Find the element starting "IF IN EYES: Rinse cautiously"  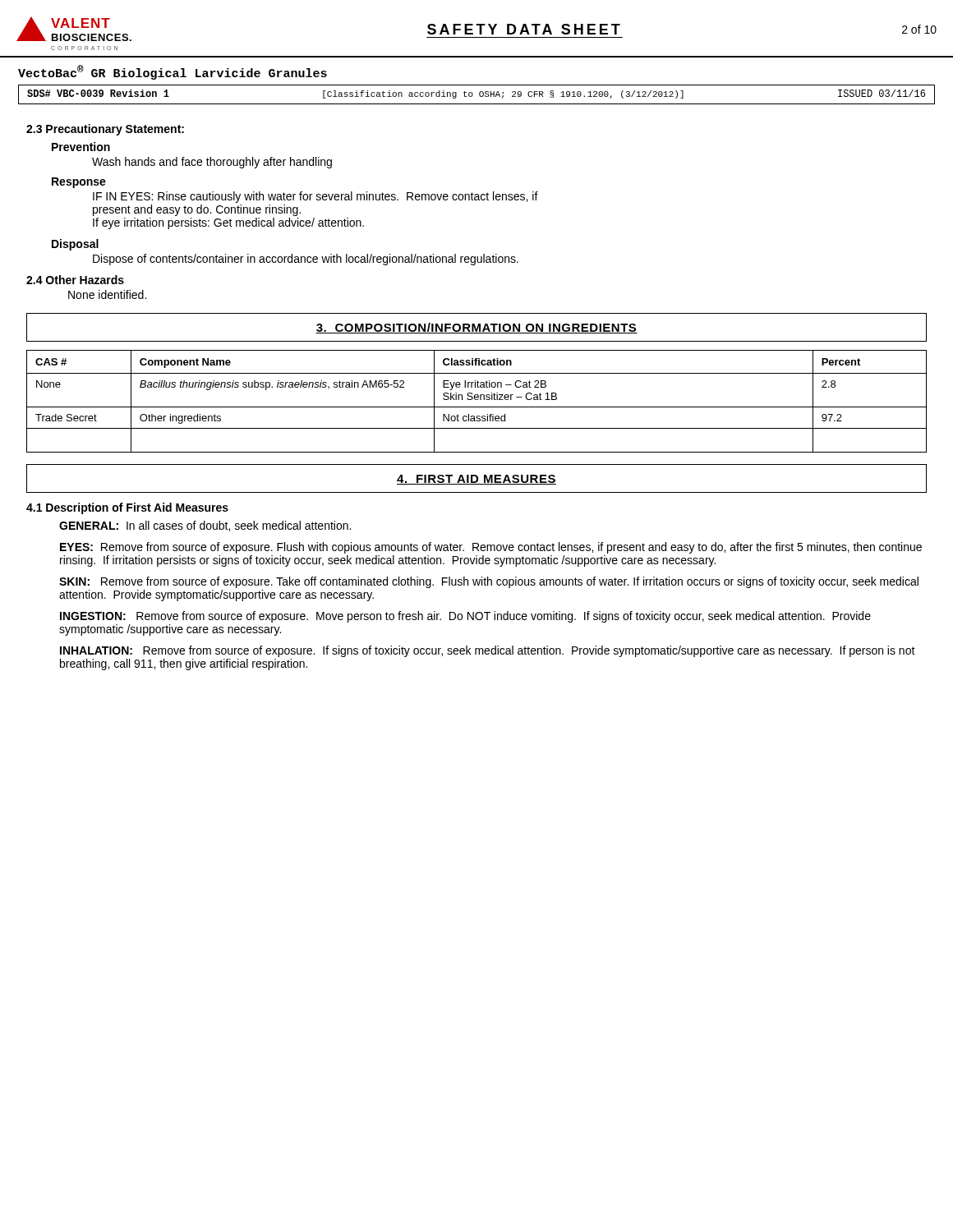(x=315, y=209)
